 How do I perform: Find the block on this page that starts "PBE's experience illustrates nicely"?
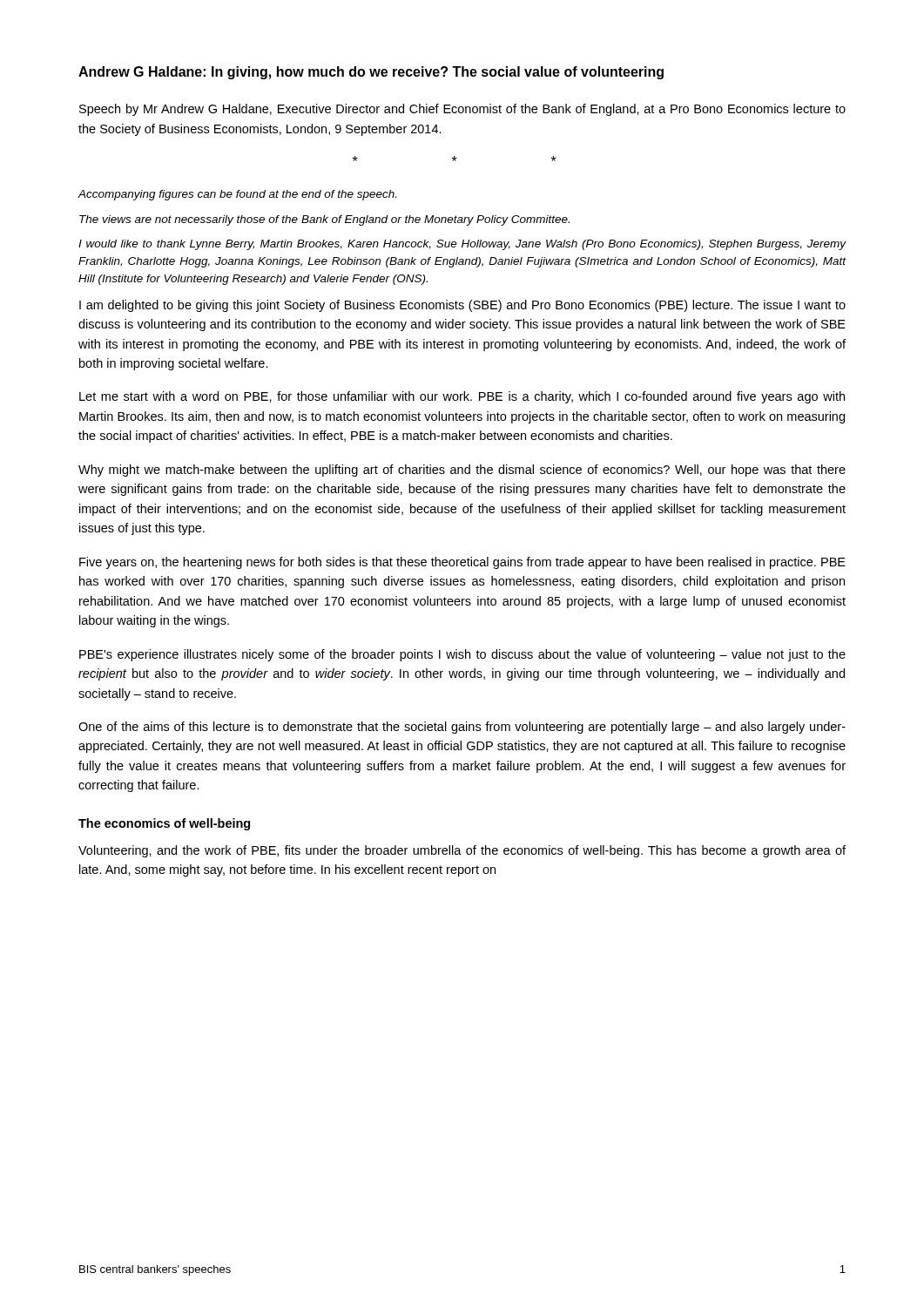pos(462,674)
